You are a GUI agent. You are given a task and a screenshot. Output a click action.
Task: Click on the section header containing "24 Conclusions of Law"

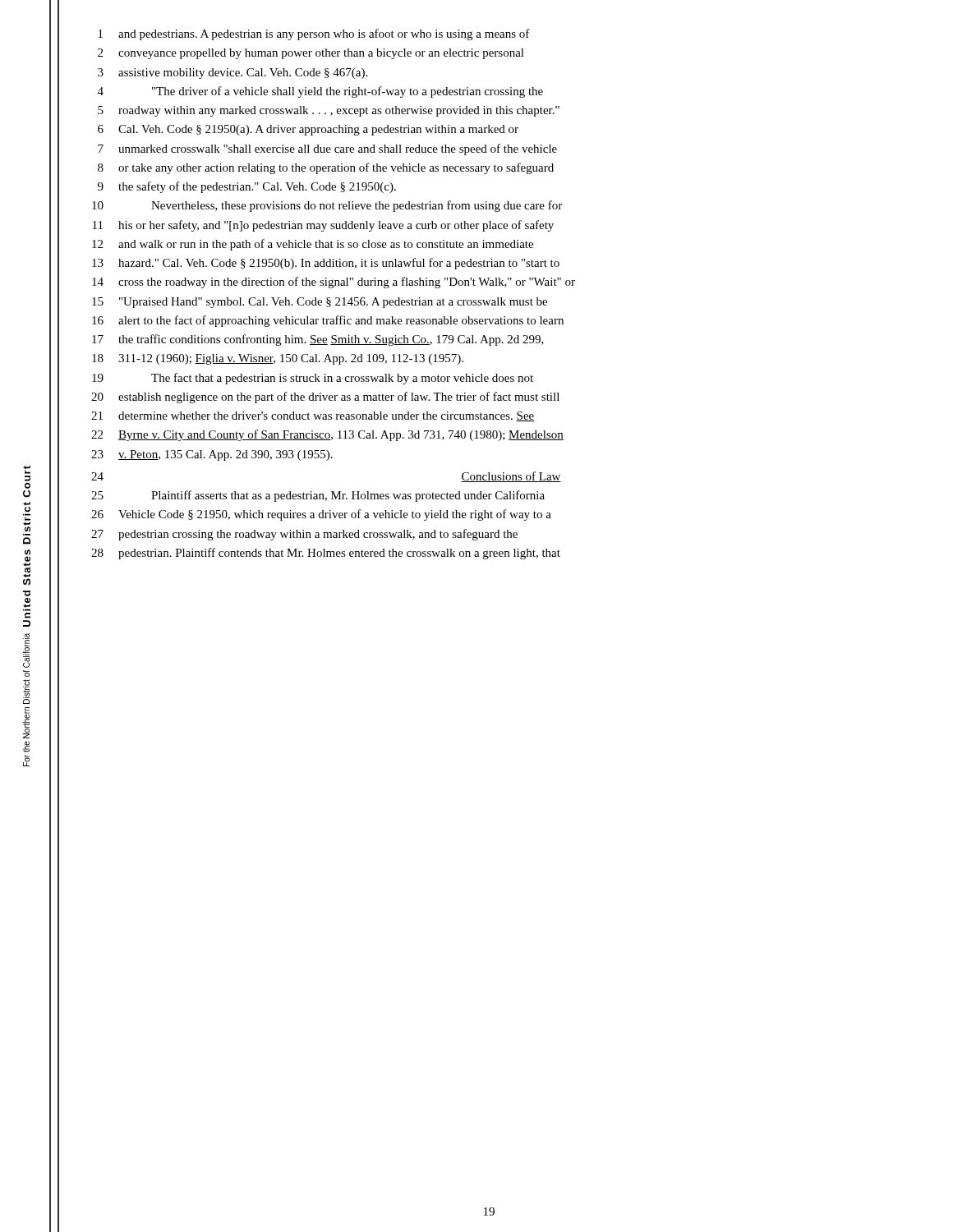(489, 477)
